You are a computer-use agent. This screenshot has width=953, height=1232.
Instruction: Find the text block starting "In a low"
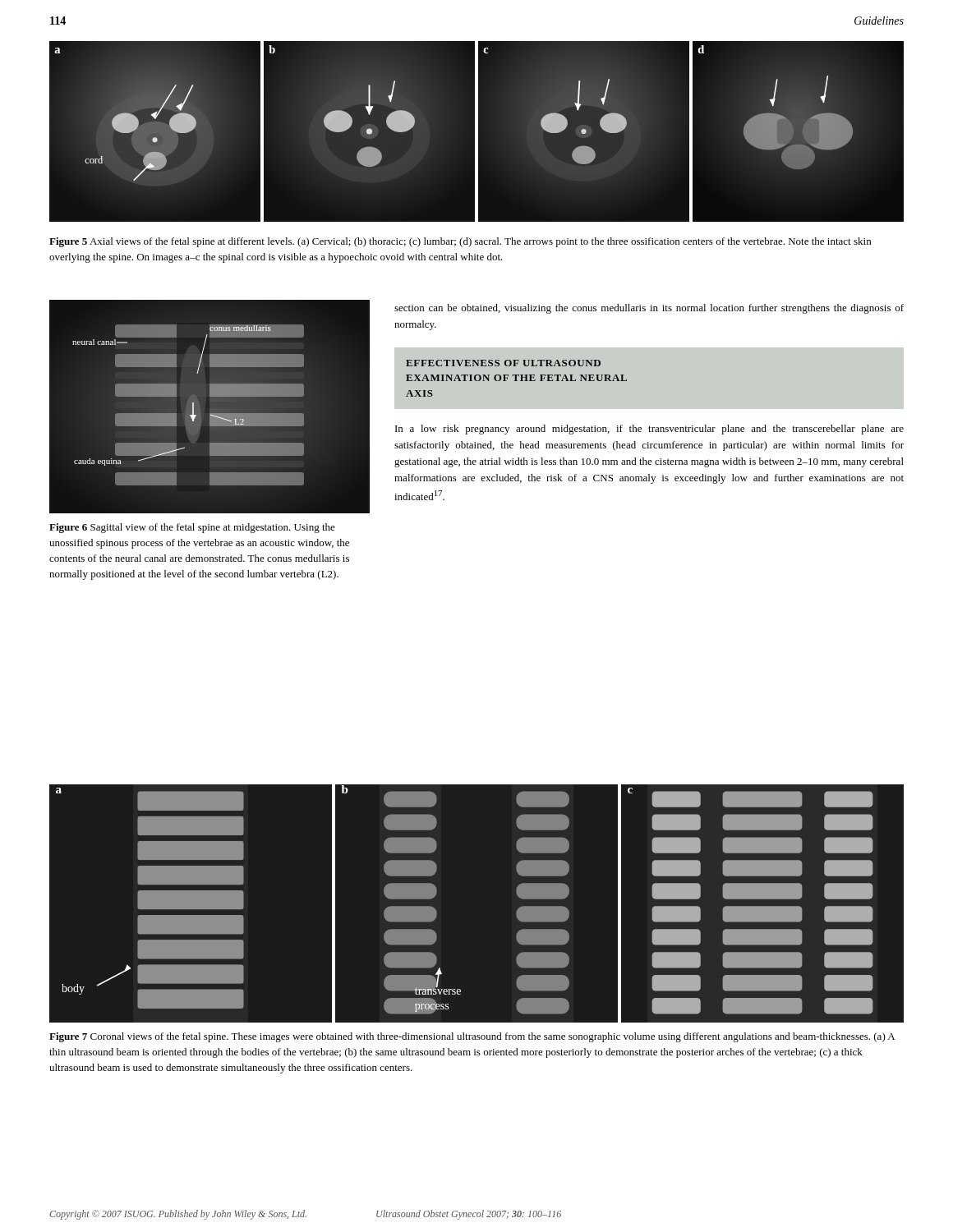coord(649,463)
